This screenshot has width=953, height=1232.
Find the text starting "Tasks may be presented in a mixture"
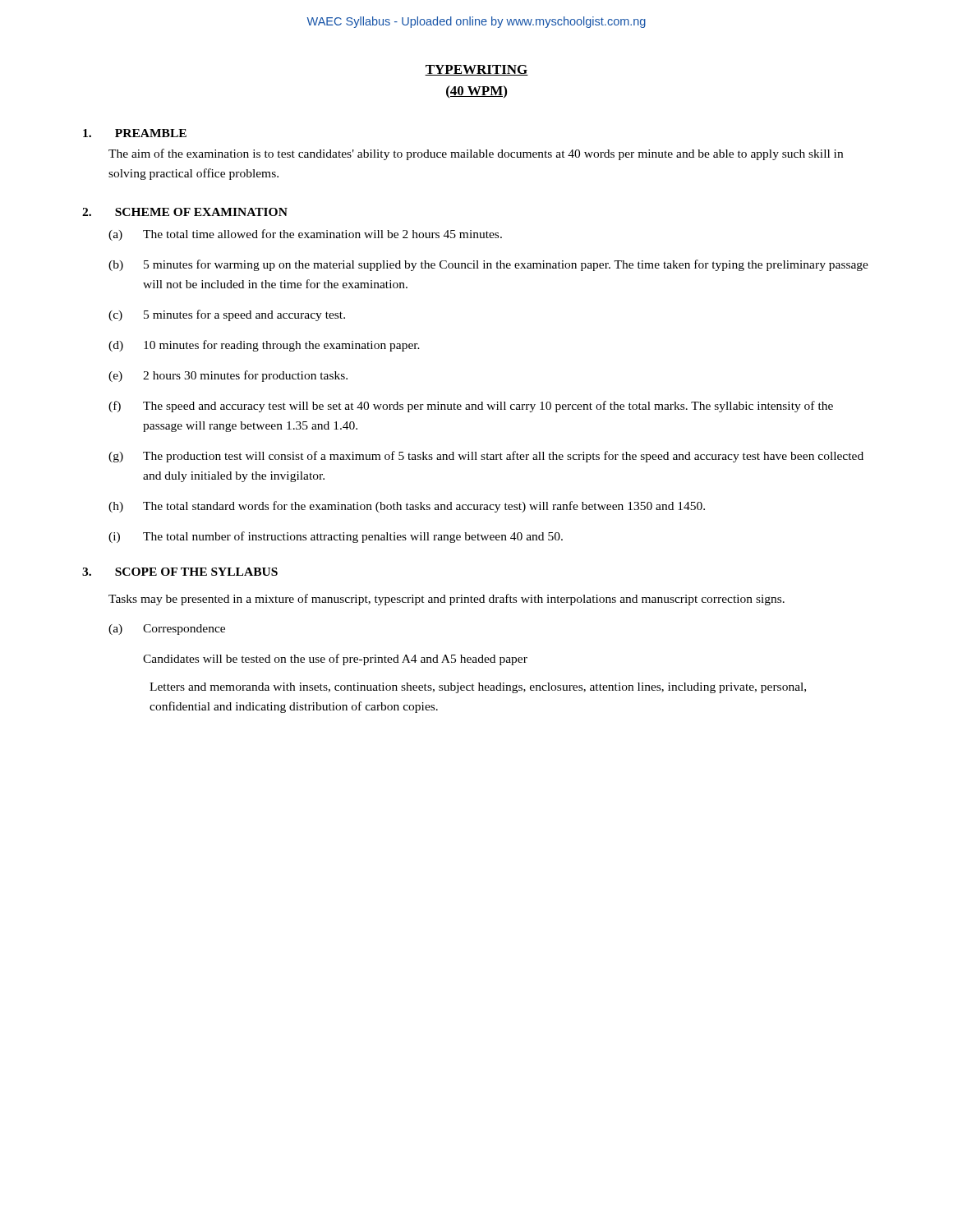click(x=447, y=599)
